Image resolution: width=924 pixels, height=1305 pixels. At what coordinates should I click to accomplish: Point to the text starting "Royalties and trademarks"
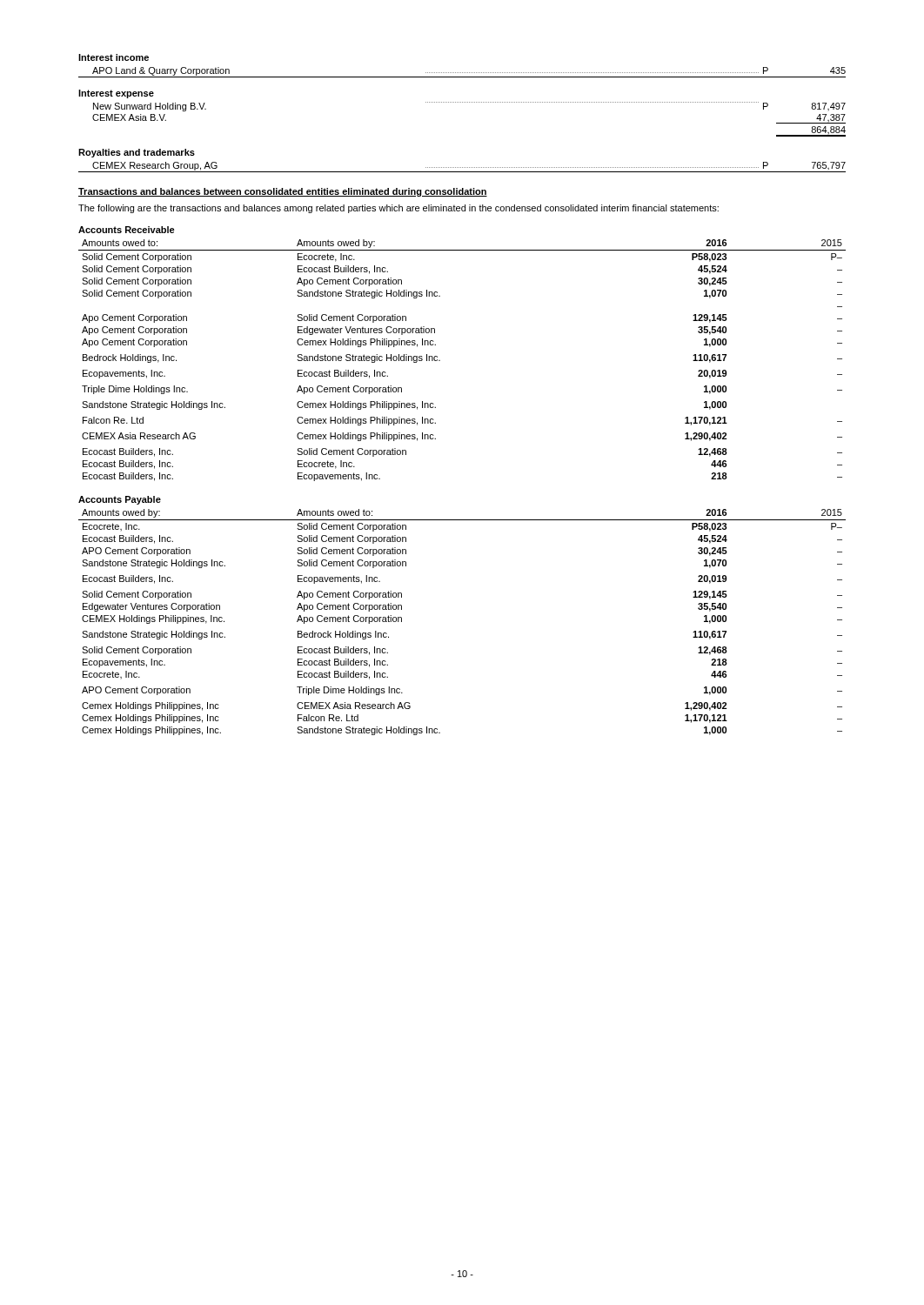[x=137, y=152]
